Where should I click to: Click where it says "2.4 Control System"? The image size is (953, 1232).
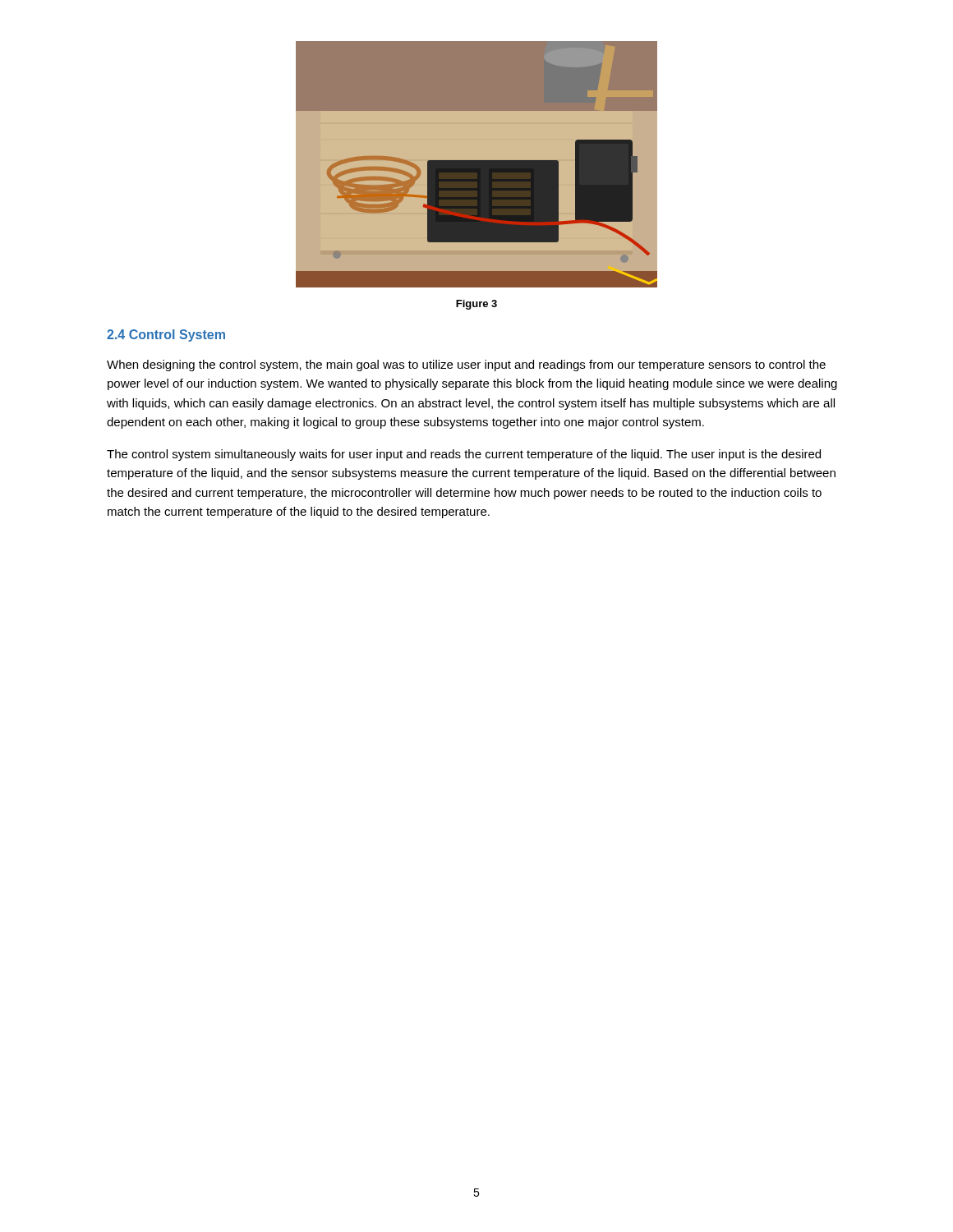pos(166,336)
